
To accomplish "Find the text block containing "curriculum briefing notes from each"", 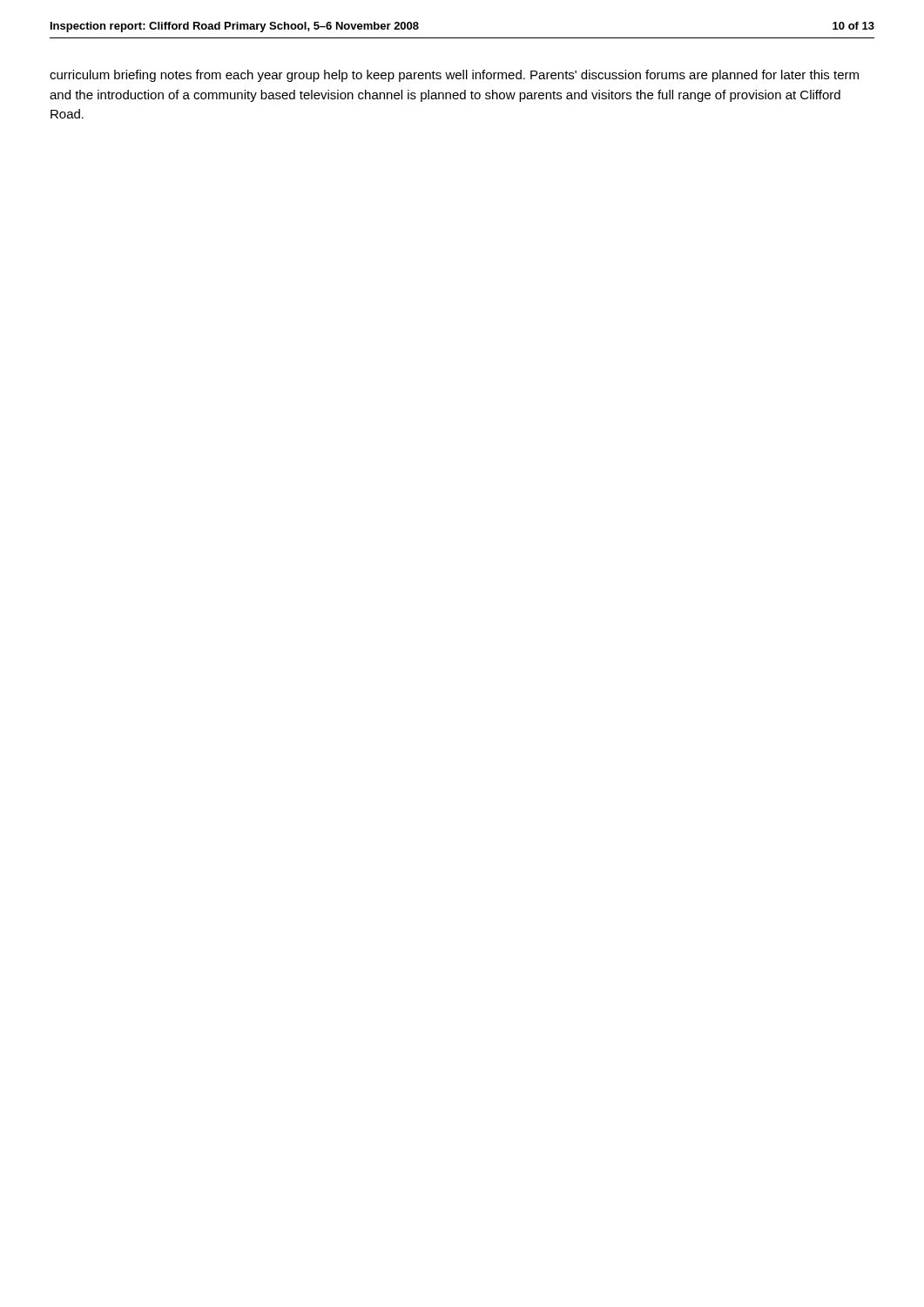I will click(x=455, y=94).
